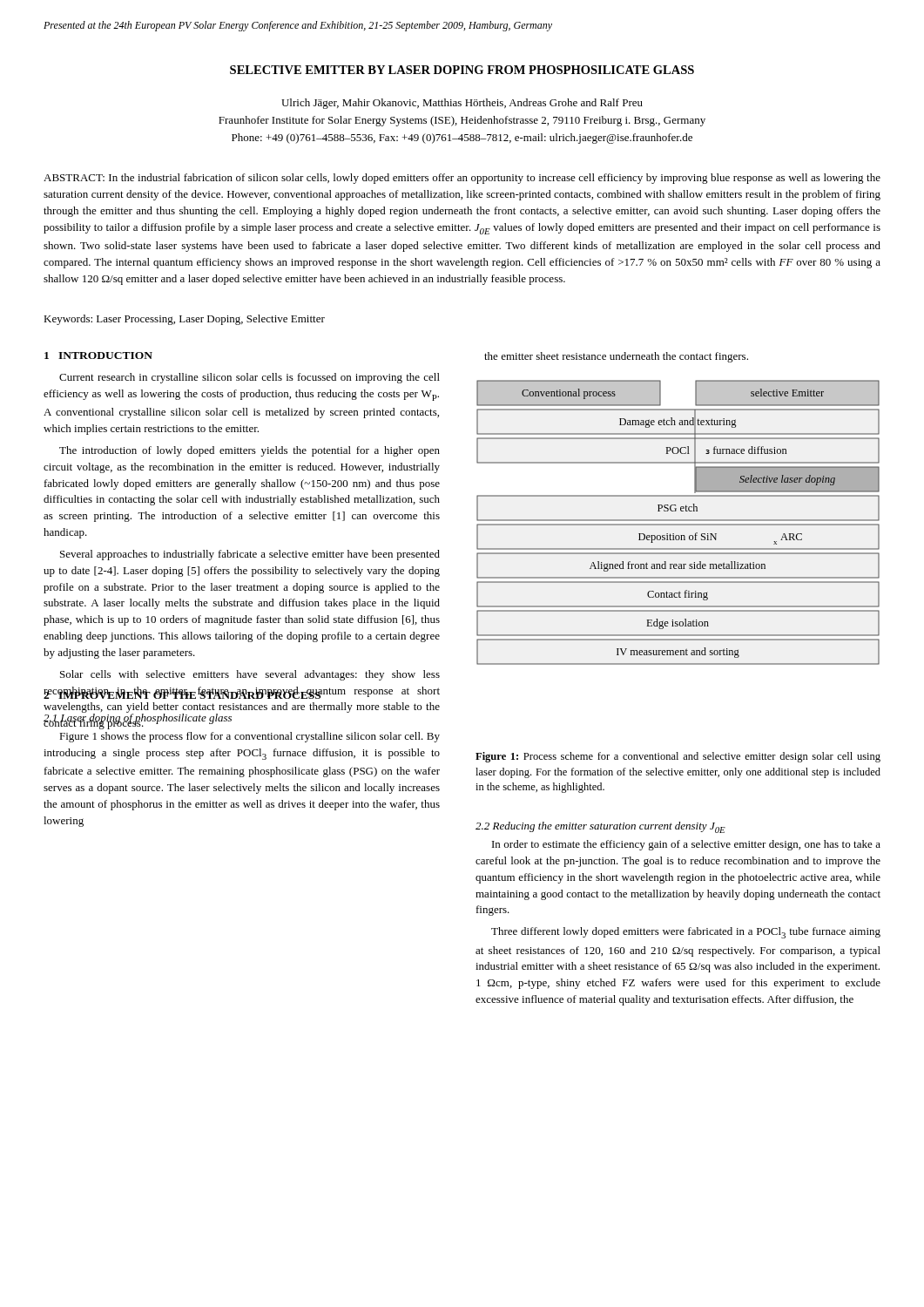Point to the caption beginning "Figure 1: Process"
This screenshot has height=1307, width=924.
[678, 772]
